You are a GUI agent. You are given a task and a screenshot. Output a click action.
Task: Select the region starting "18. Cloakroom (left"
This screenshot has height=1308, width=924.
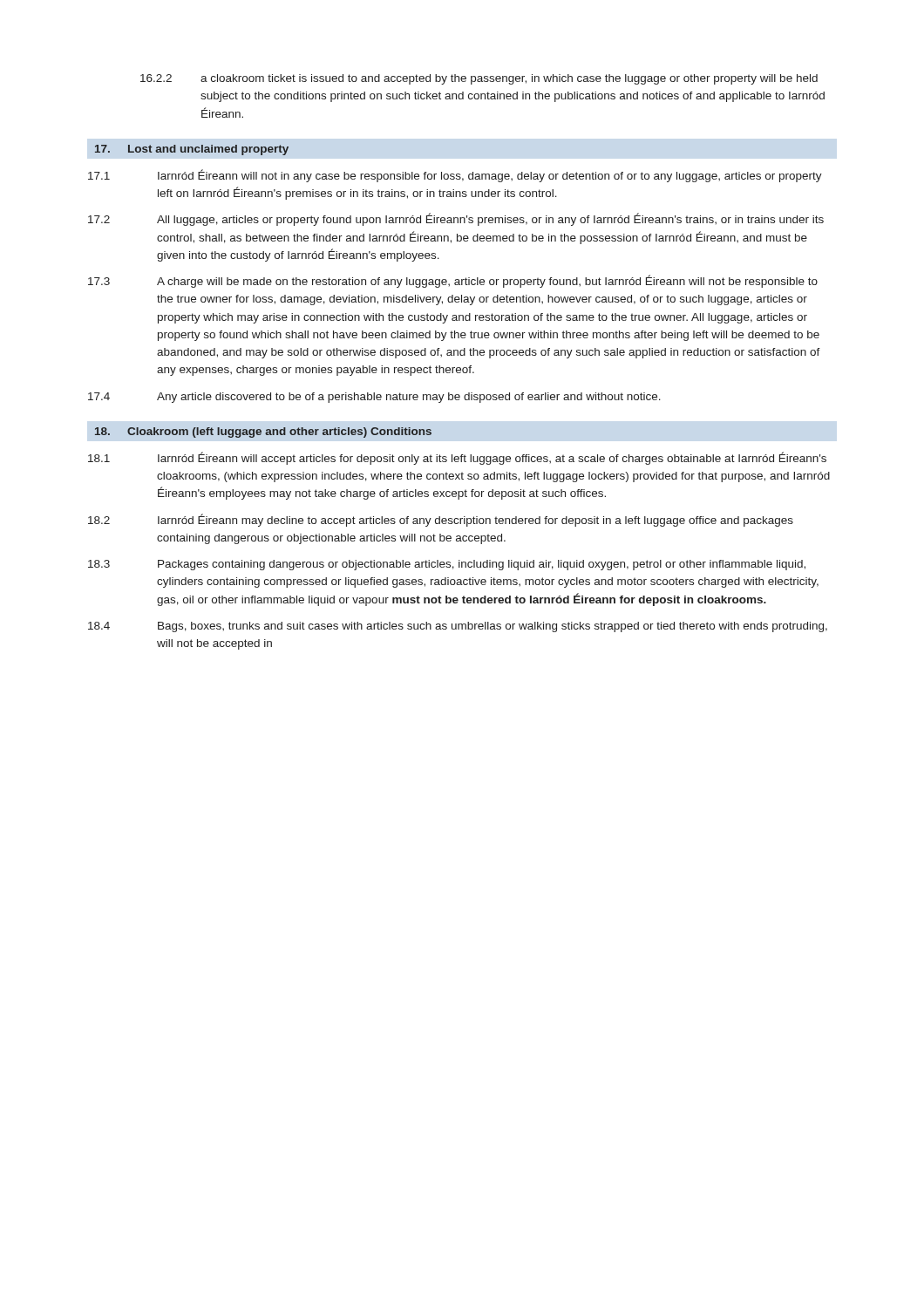(263, 431)
